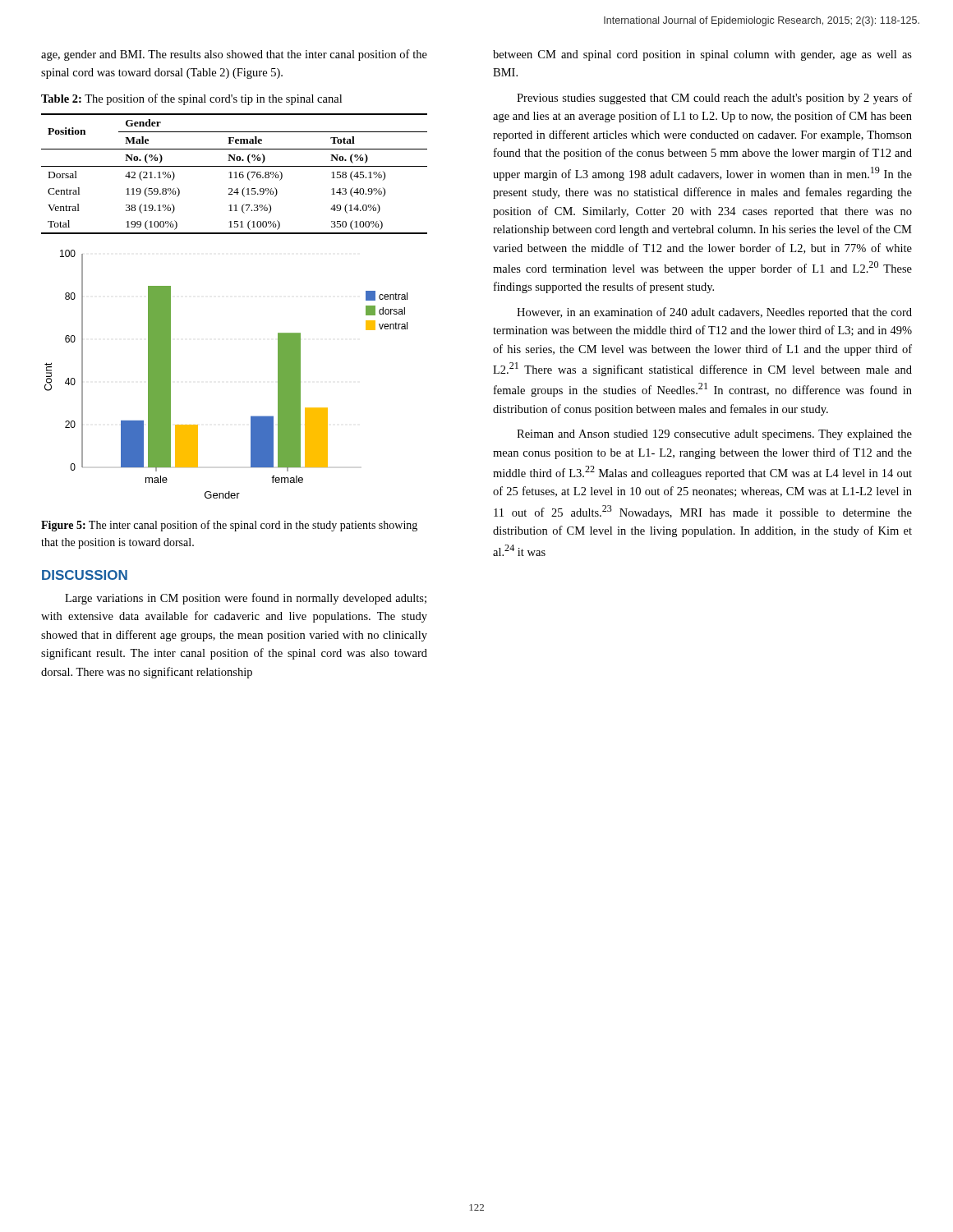Find a table
Viewport: 953px width, 1232px height.
[x=234, y=173]
